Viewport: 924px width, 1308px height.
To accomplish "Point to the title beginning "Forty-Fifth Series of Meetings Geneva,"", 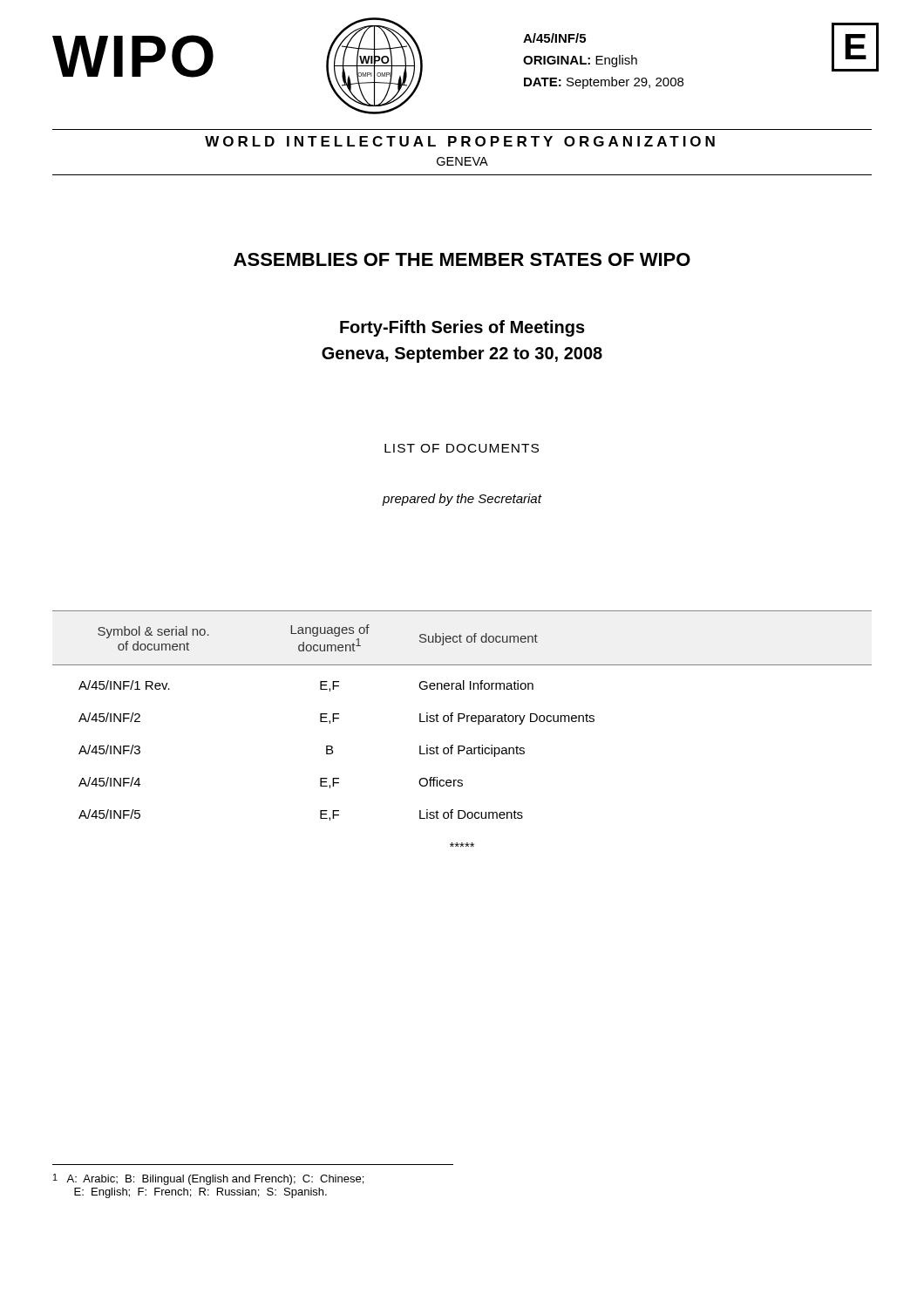I will click(462, 340).
